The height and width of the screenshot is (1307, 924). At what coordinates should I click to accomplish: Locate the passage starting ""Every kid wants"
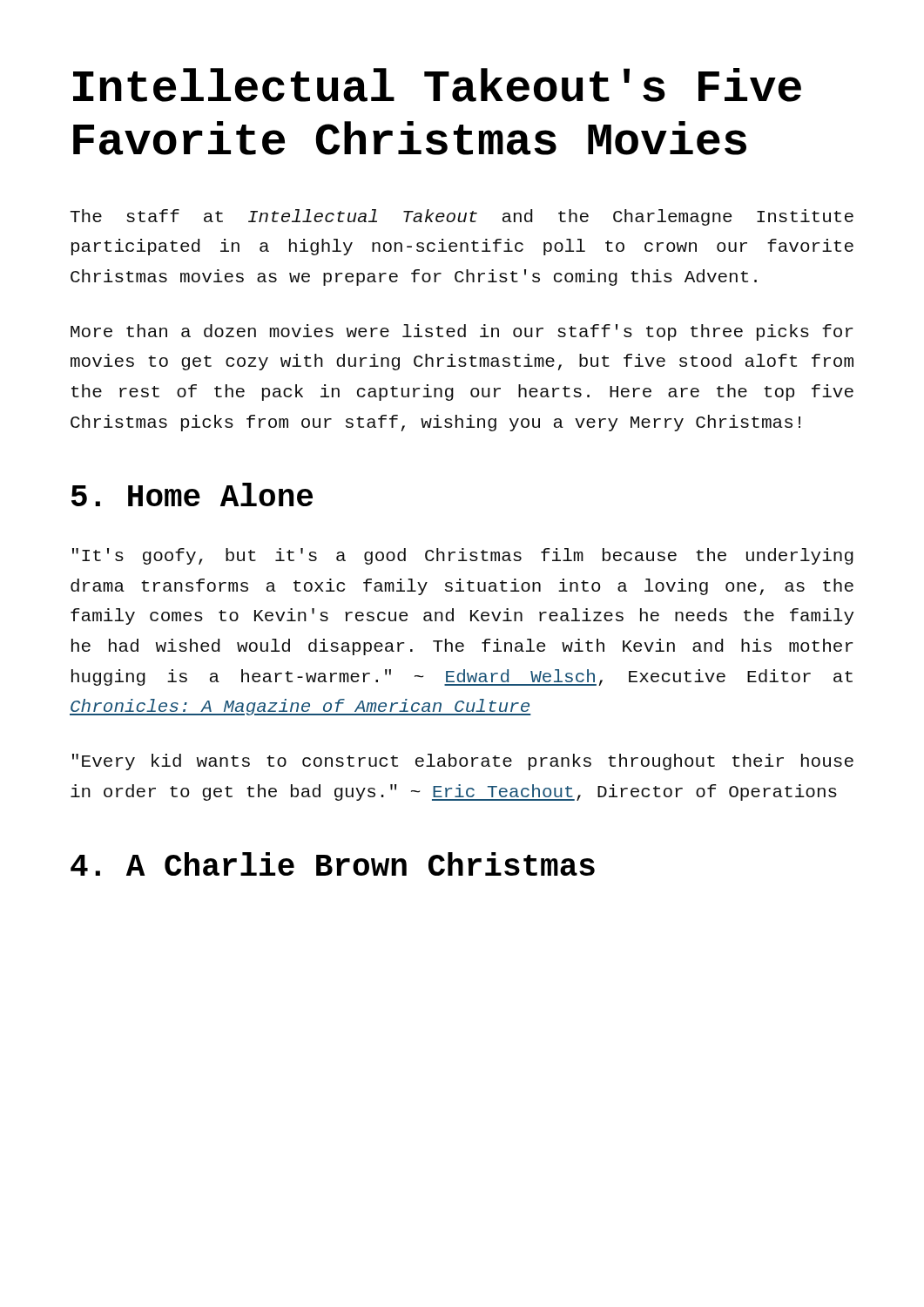point(462,777)
